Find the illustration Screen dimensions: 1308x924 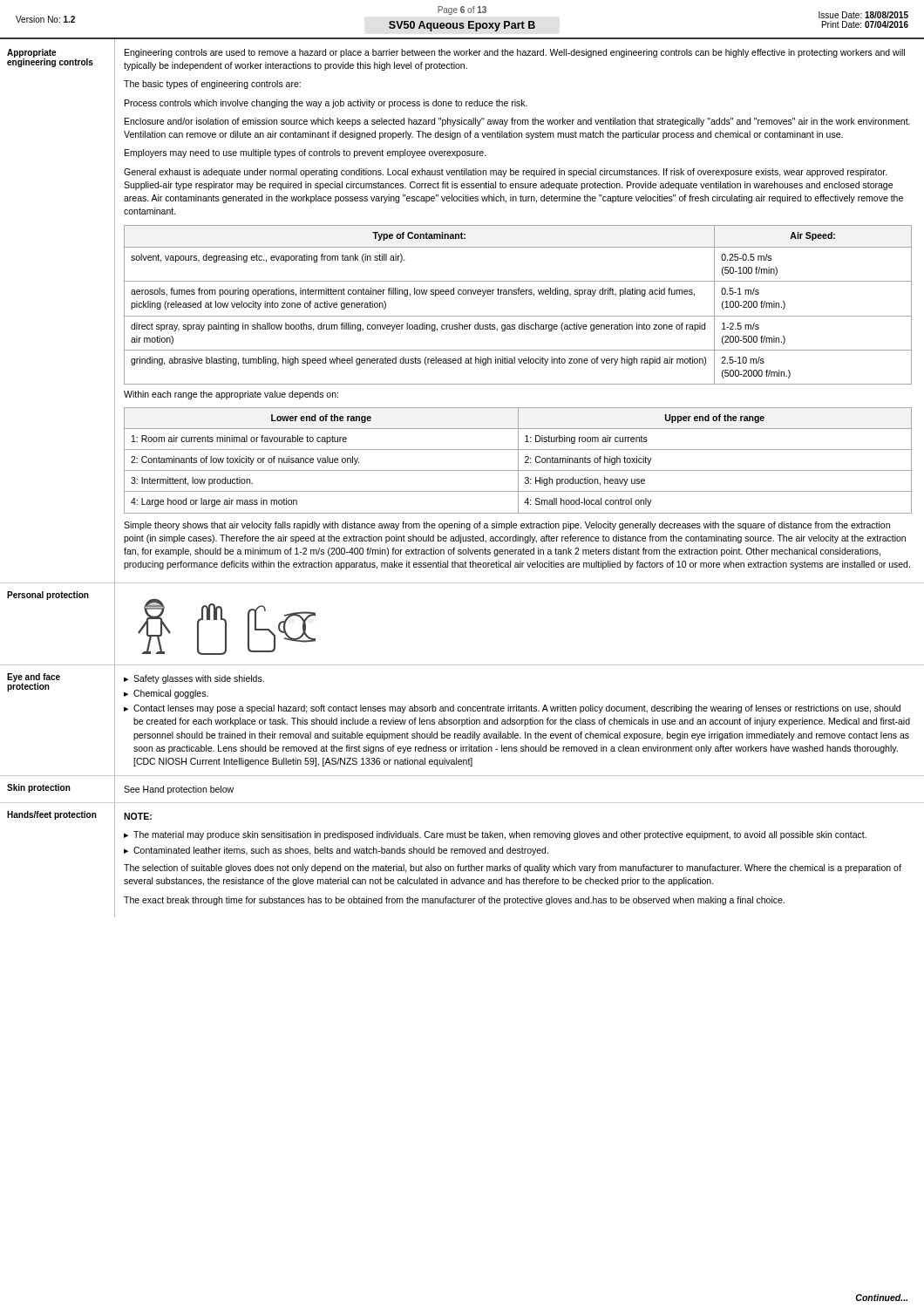518,625
